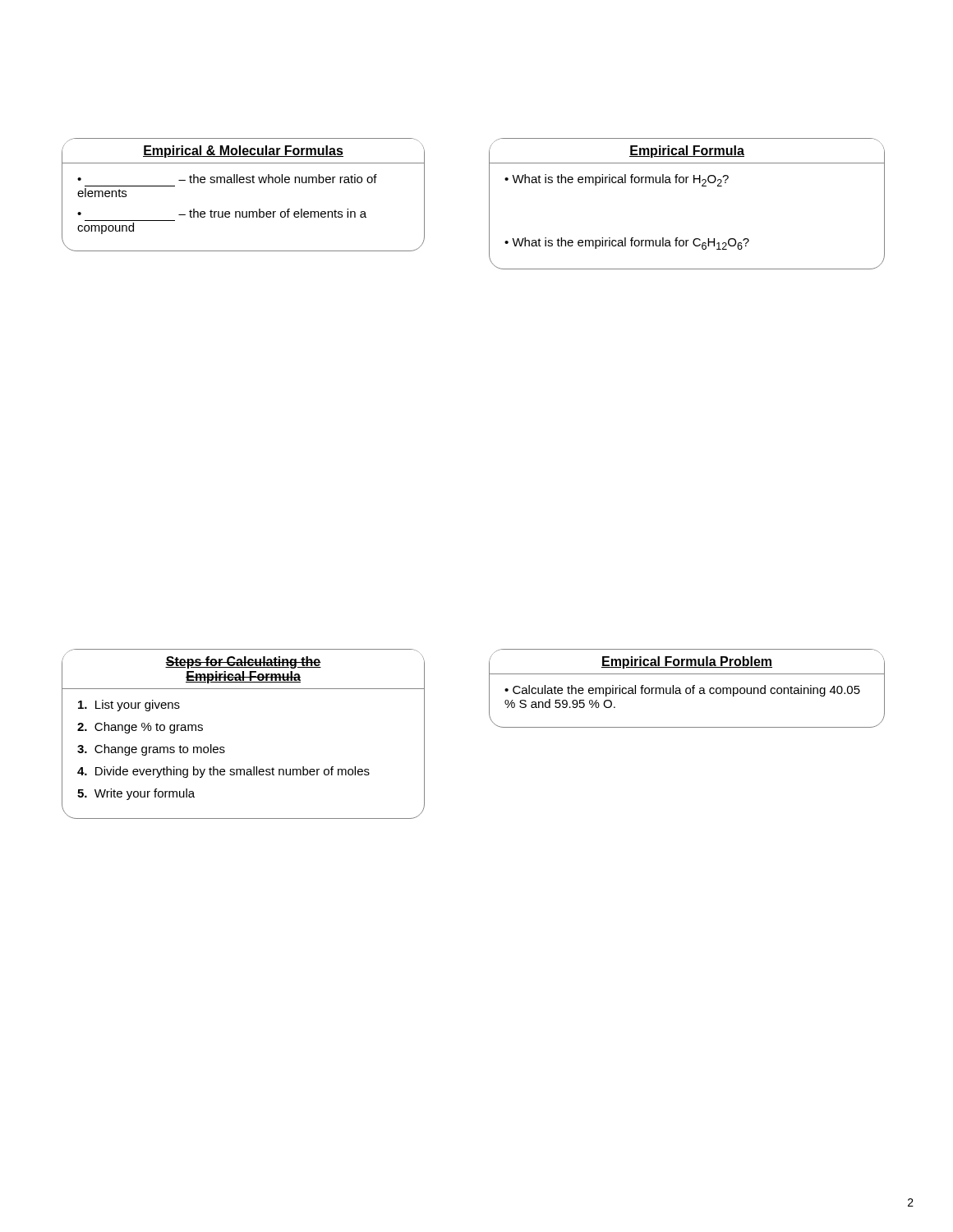The width and height of the screenshot is (953, 1232).
Task: Find the section header containing "Empirical Formula What"
Action: pos(687,204)
